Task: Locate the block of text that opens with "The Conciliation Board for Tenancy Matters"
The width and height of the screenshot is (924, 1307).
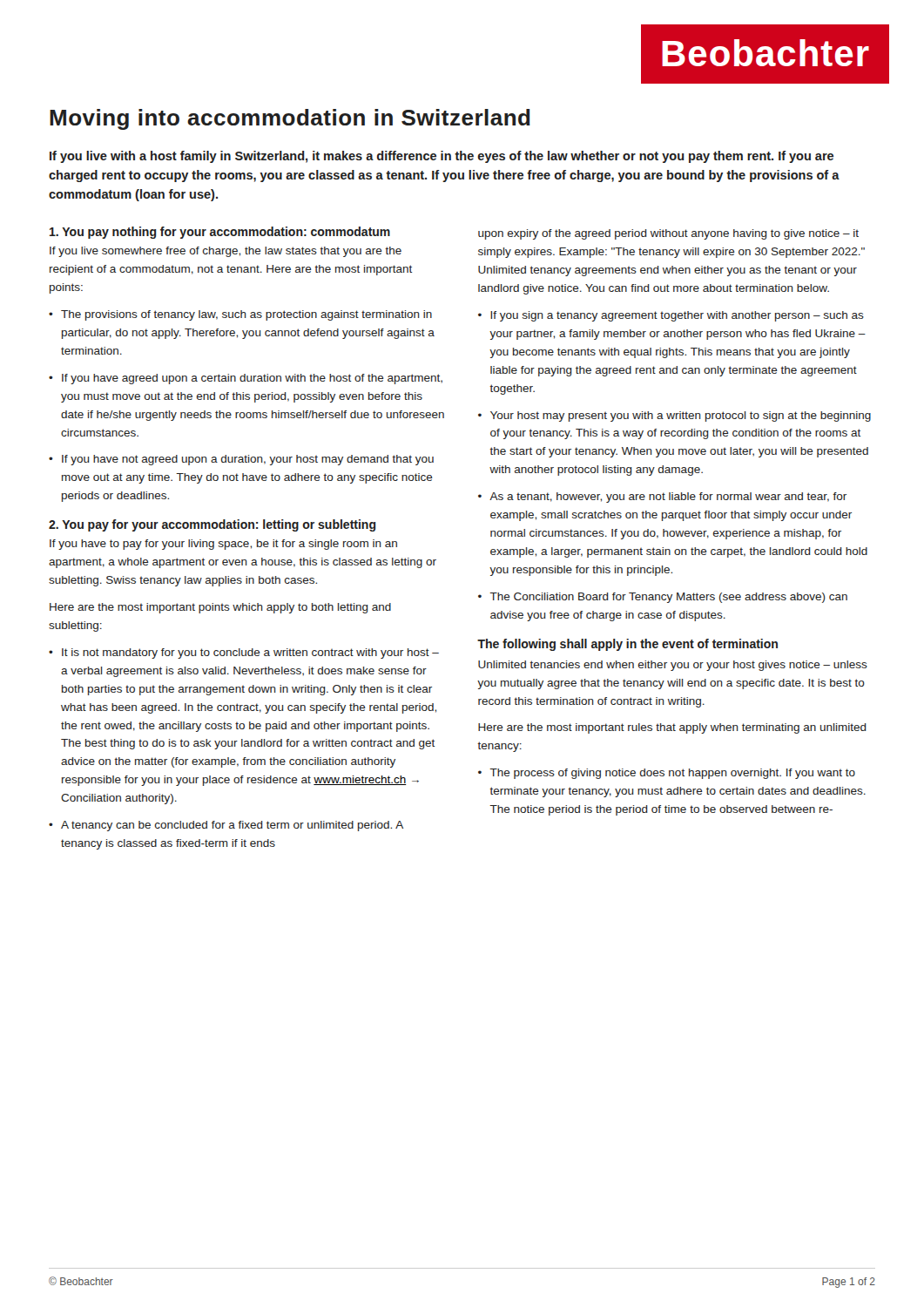Action: tap(669, 605)
